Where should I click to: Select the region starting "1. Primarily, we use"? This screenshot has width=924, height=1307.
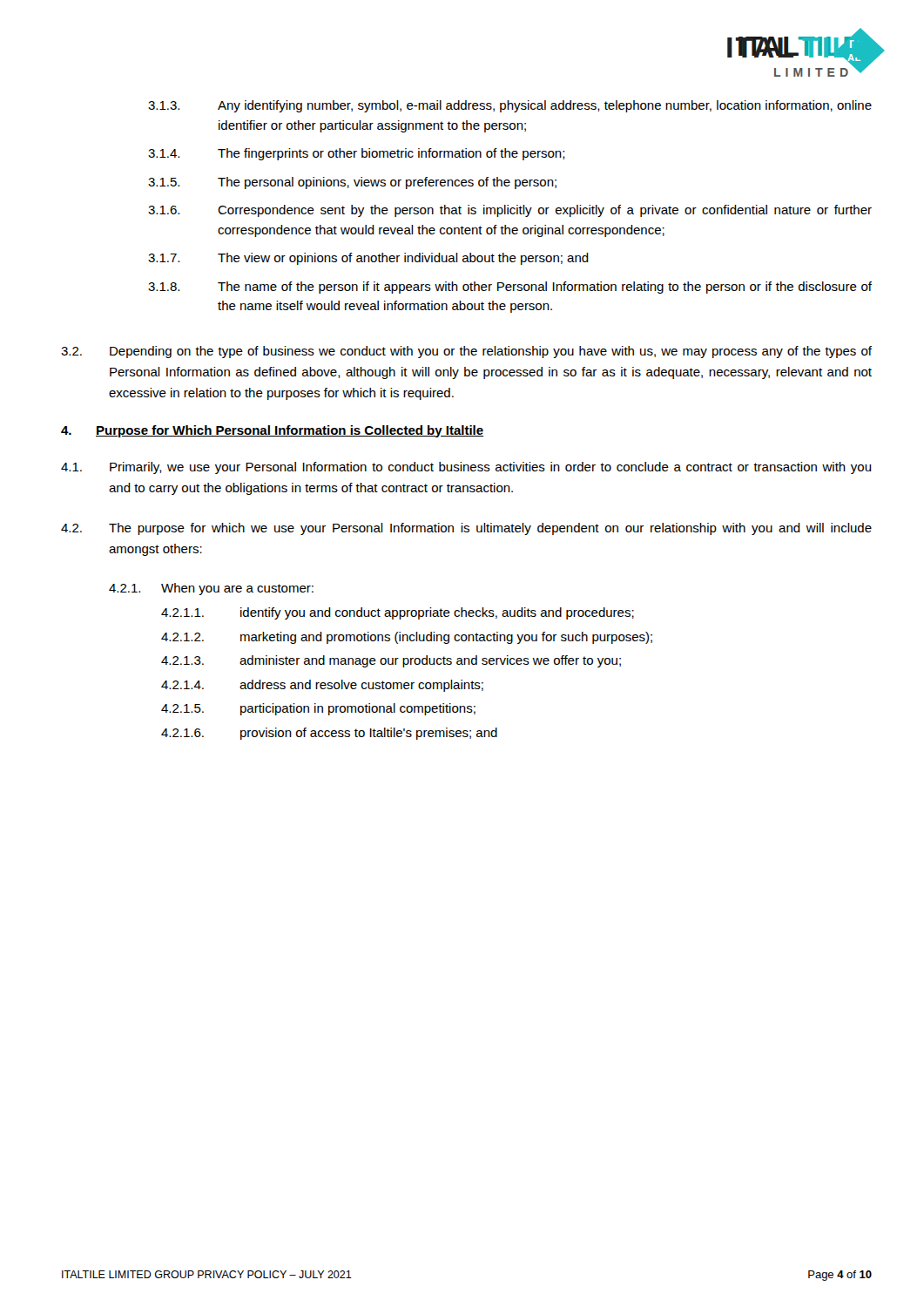466,477
